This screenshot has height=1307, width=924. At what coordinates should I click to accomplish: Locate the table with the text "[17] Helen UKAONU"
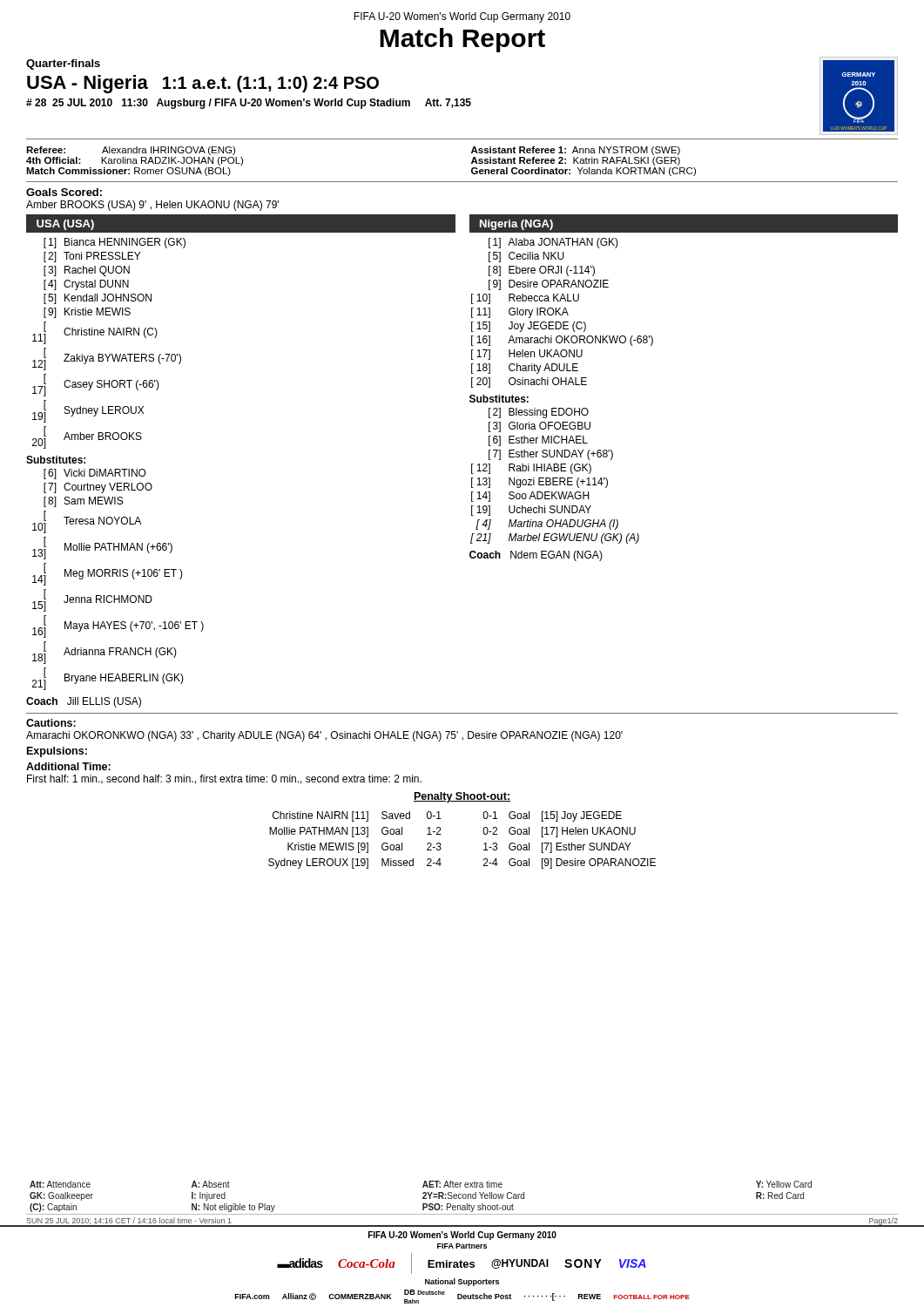(462, 839)
